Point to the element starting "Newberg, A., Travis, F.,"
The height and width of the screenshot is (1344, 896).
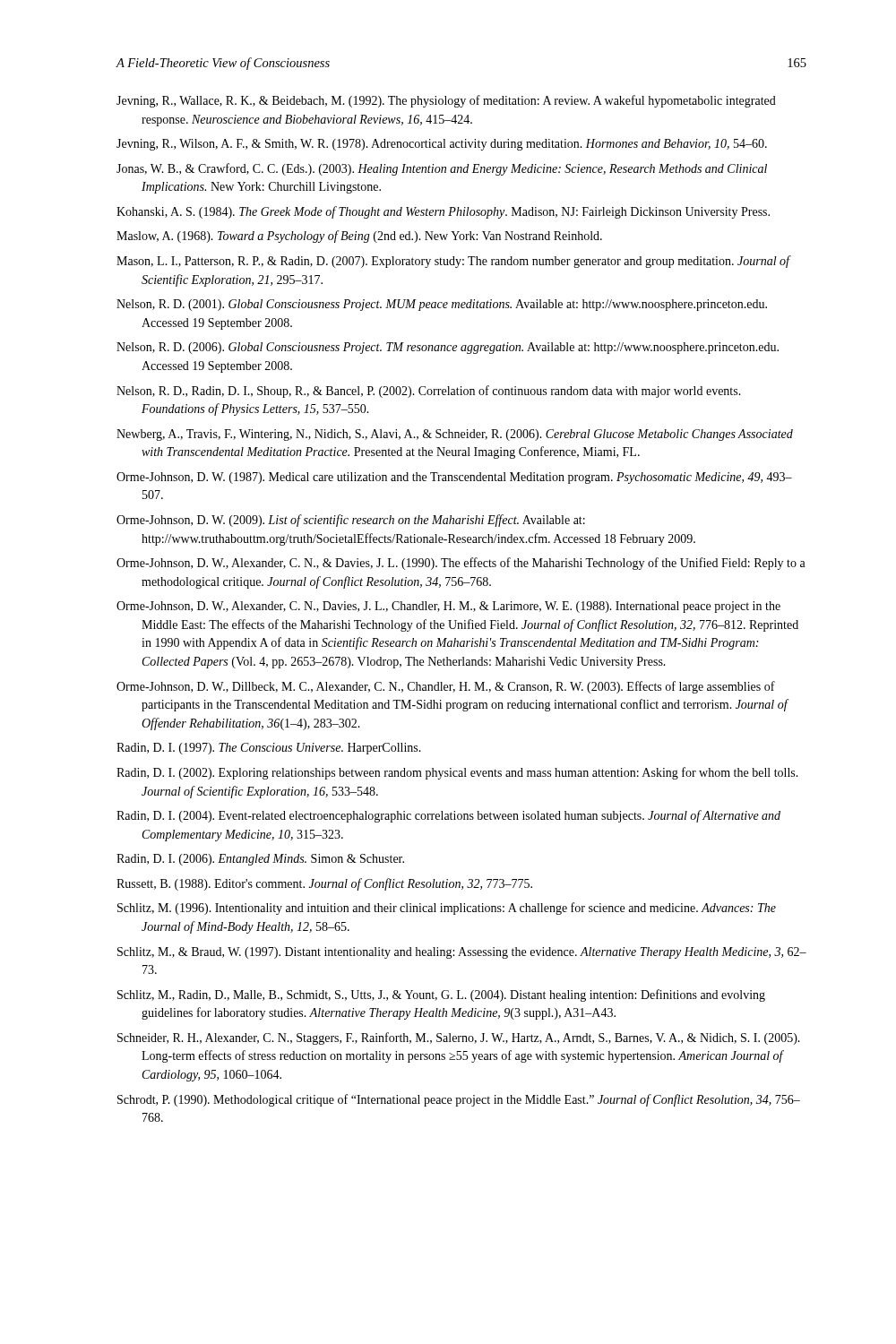pyautogui.click(x=455, y=443)
